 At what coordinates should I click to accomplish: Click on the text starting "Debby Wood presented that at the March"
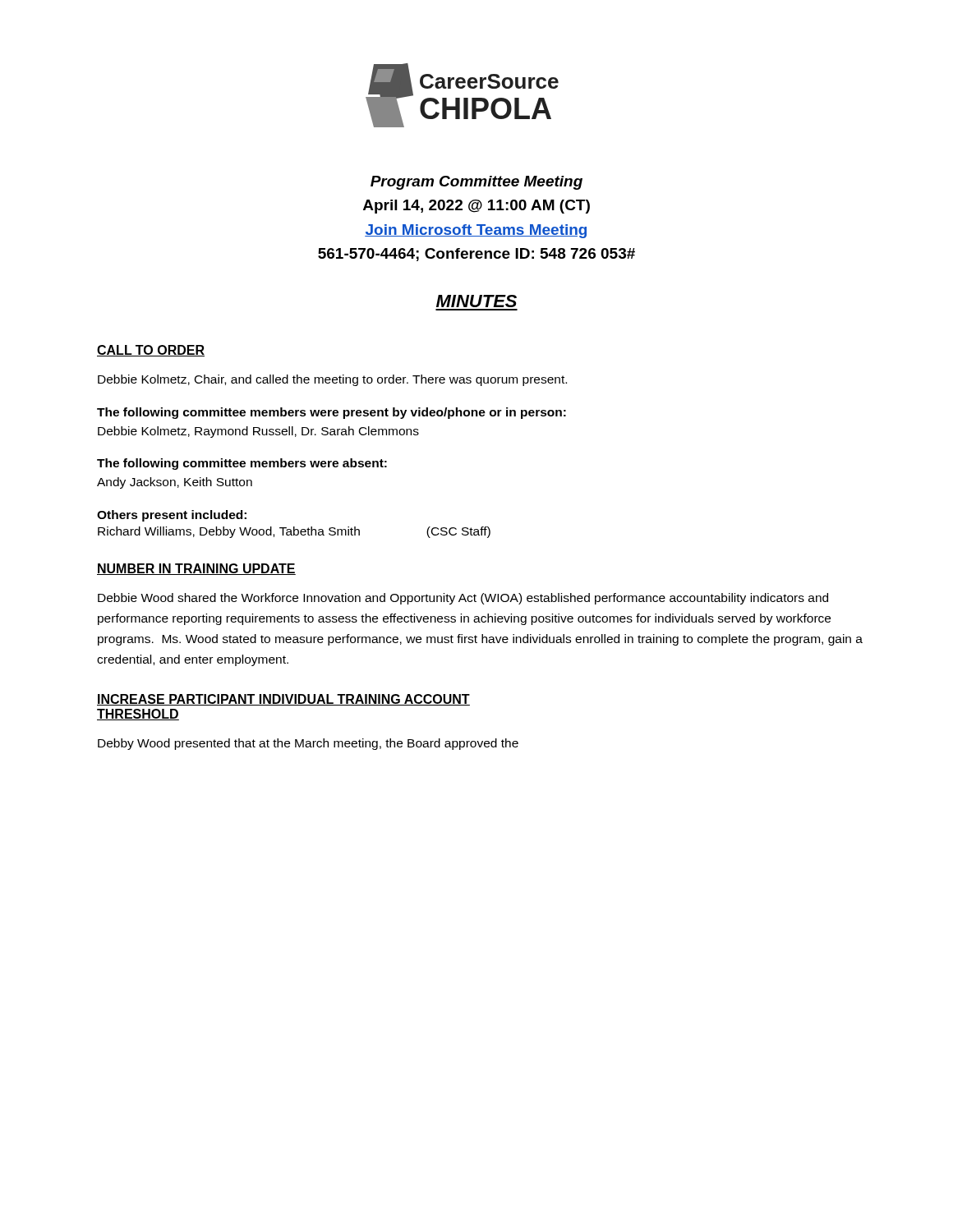point(308,743)
